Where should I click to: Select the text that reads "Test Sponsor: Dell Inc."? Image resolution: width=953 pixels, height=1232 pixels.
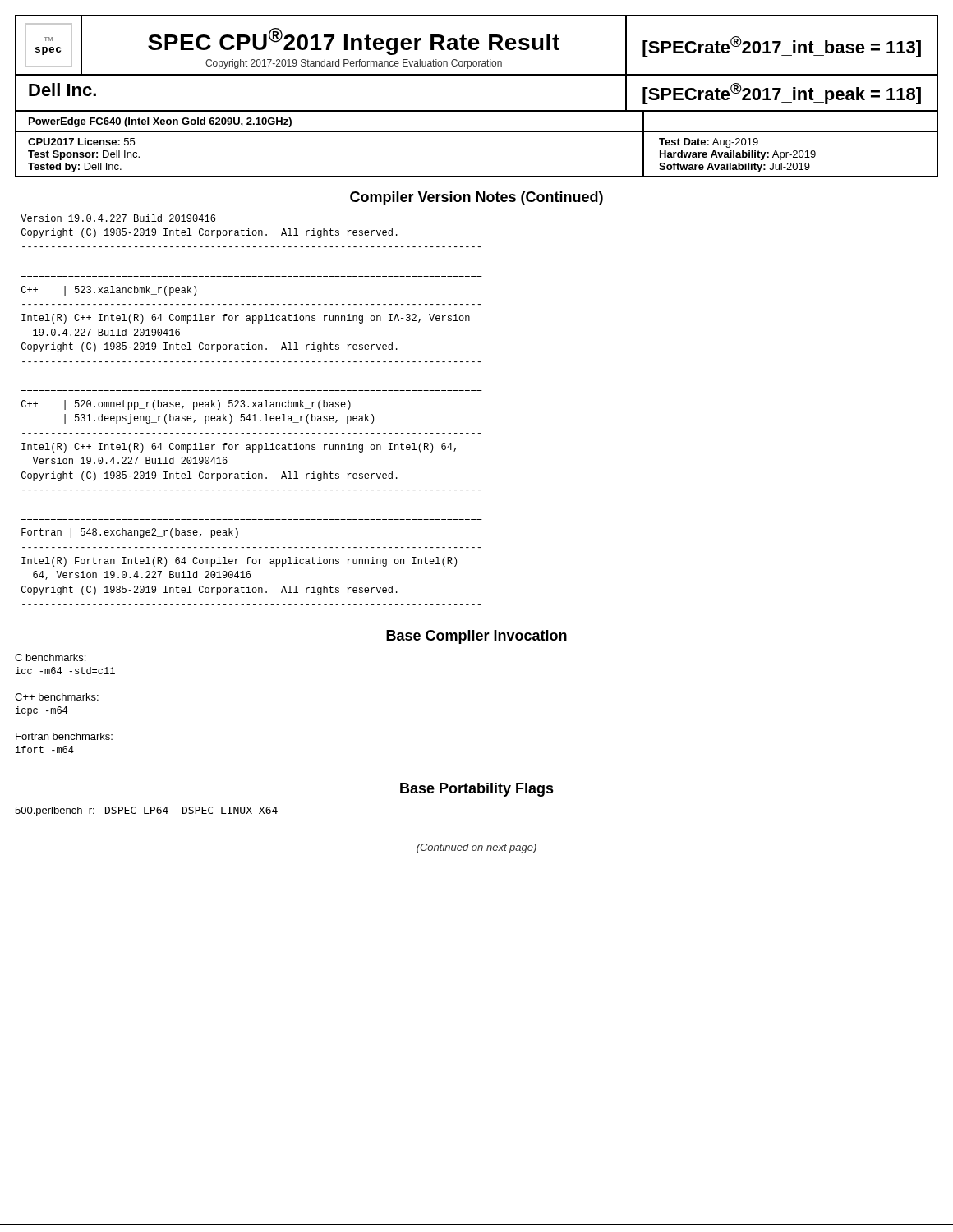click(84, 154)
